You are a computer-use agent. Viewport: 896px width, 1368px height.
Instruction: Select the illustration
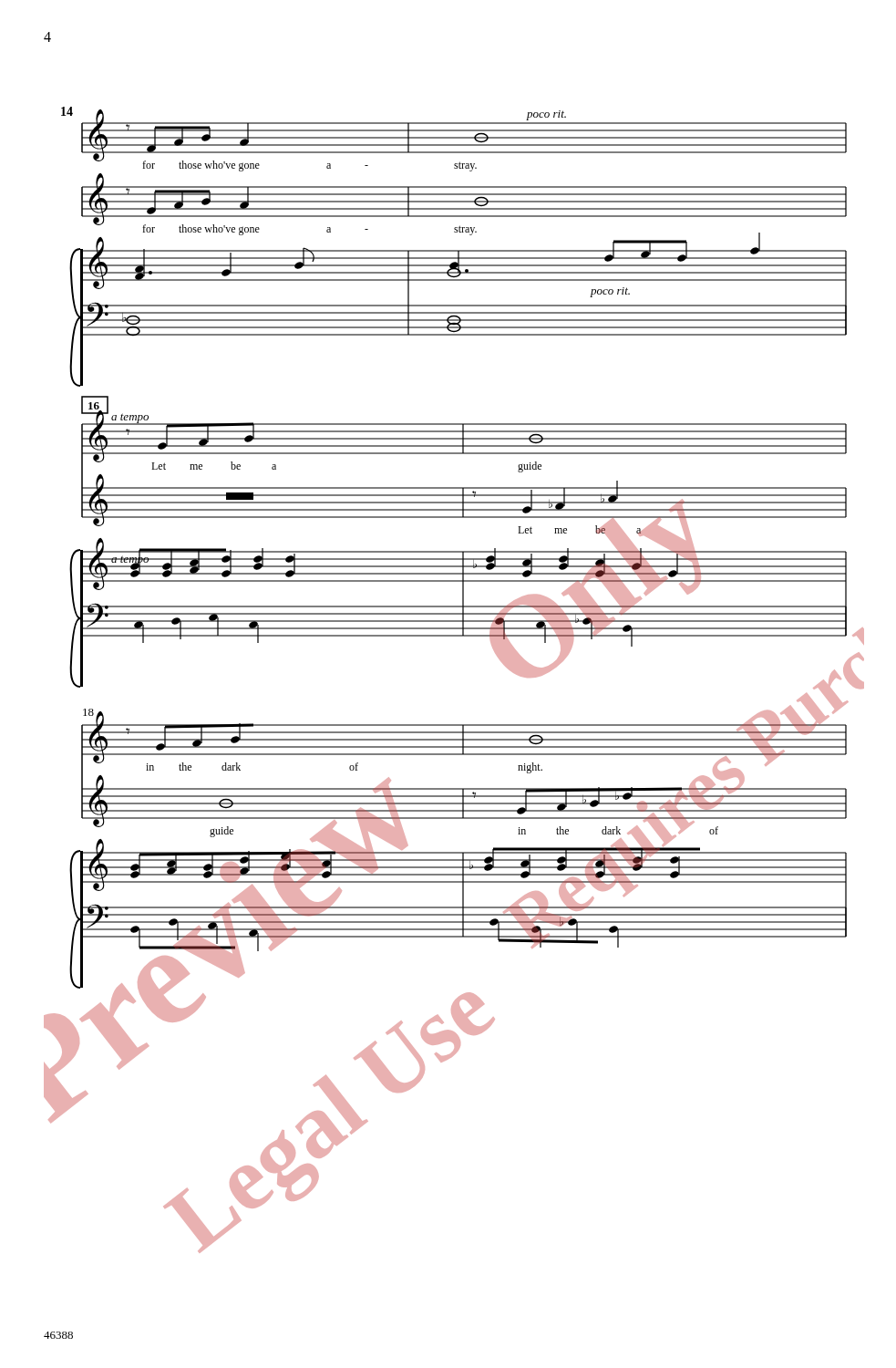[x=454, y=684]
